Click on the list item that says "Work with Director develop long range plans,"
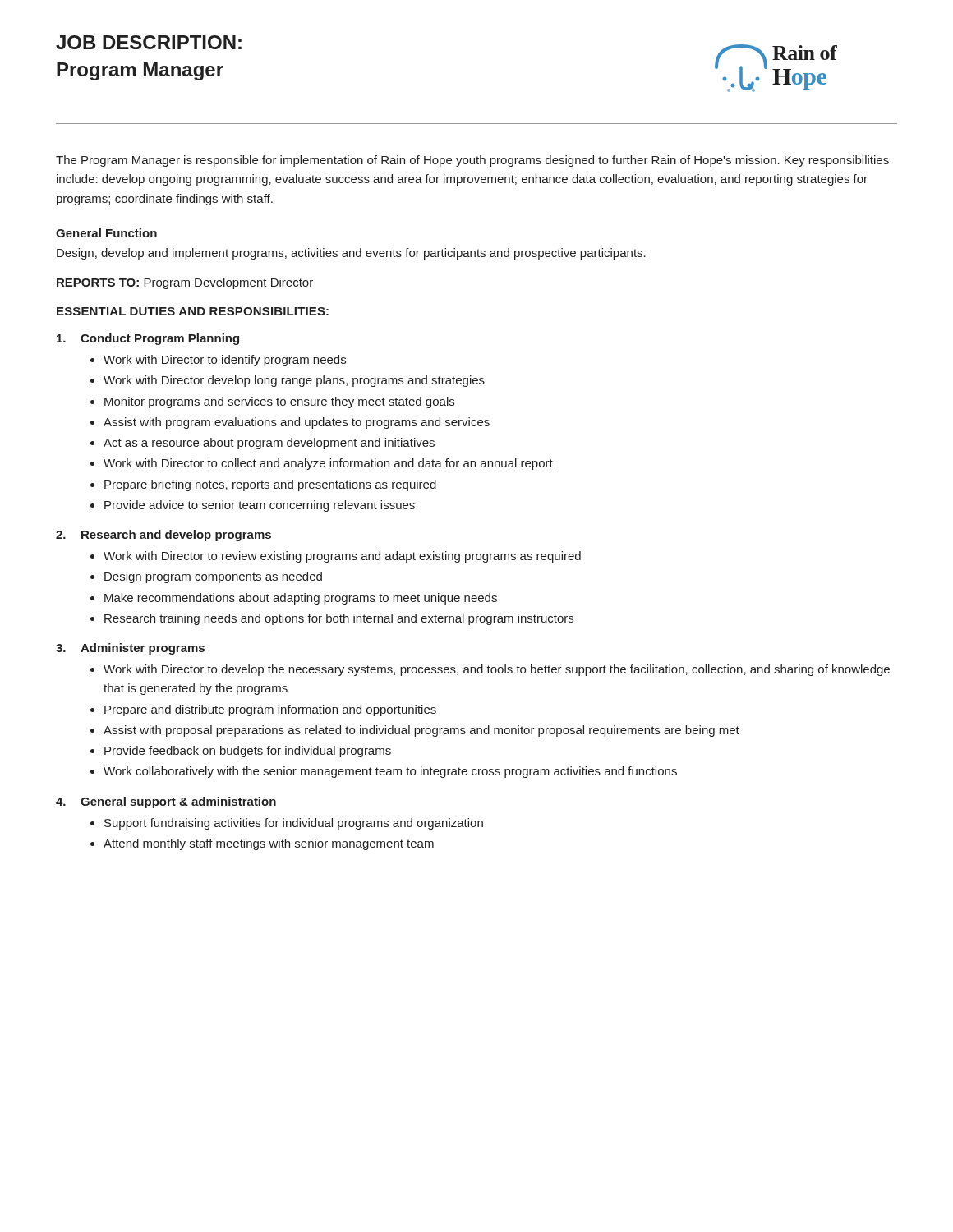The width and height of the screenshot is (953, 1232). click(294, 380)
